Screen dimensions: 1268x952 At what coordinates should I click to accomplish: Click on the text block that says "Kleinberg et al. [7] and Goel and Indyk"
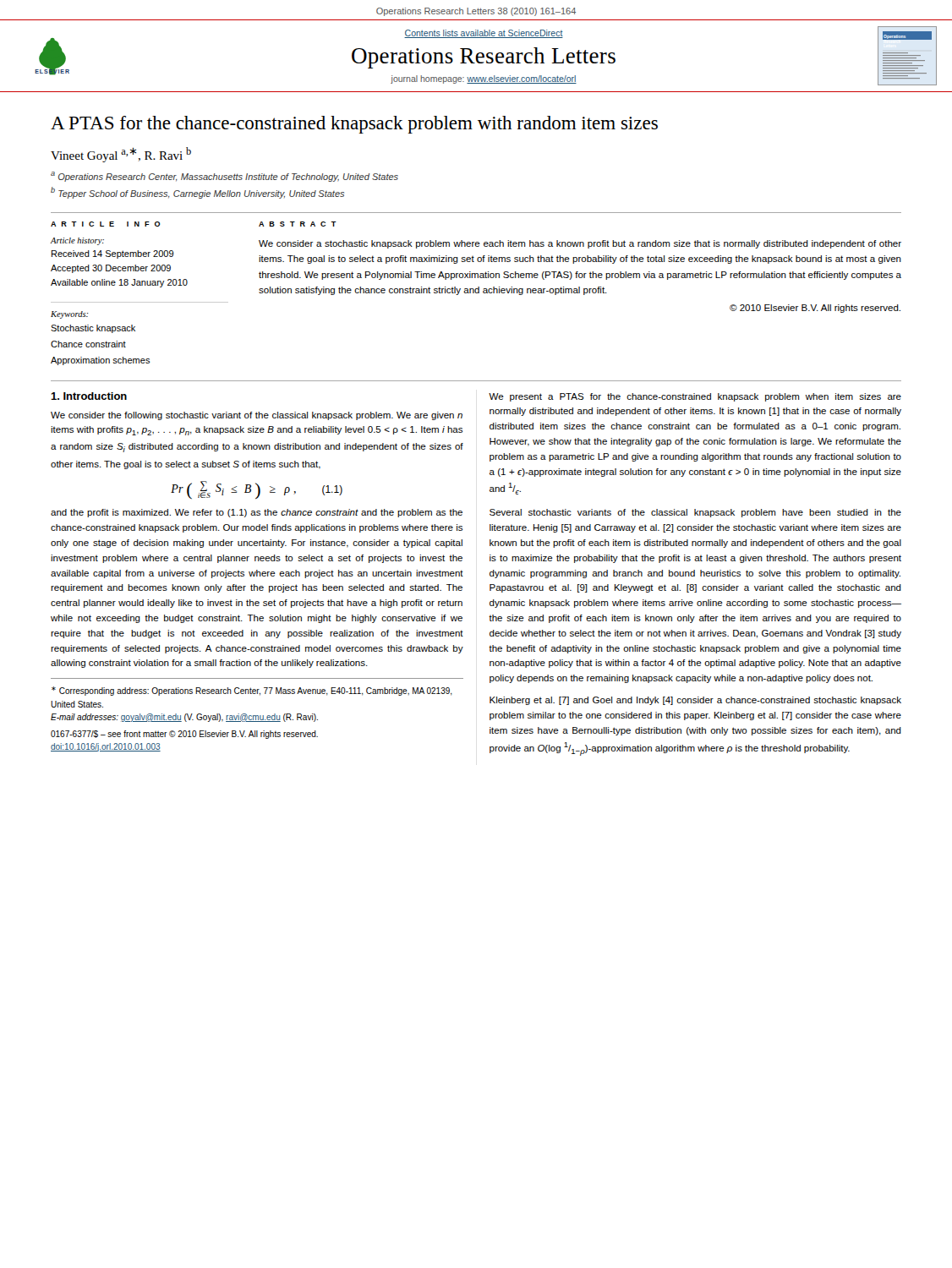pyautogui.click(x=695, y=725)
